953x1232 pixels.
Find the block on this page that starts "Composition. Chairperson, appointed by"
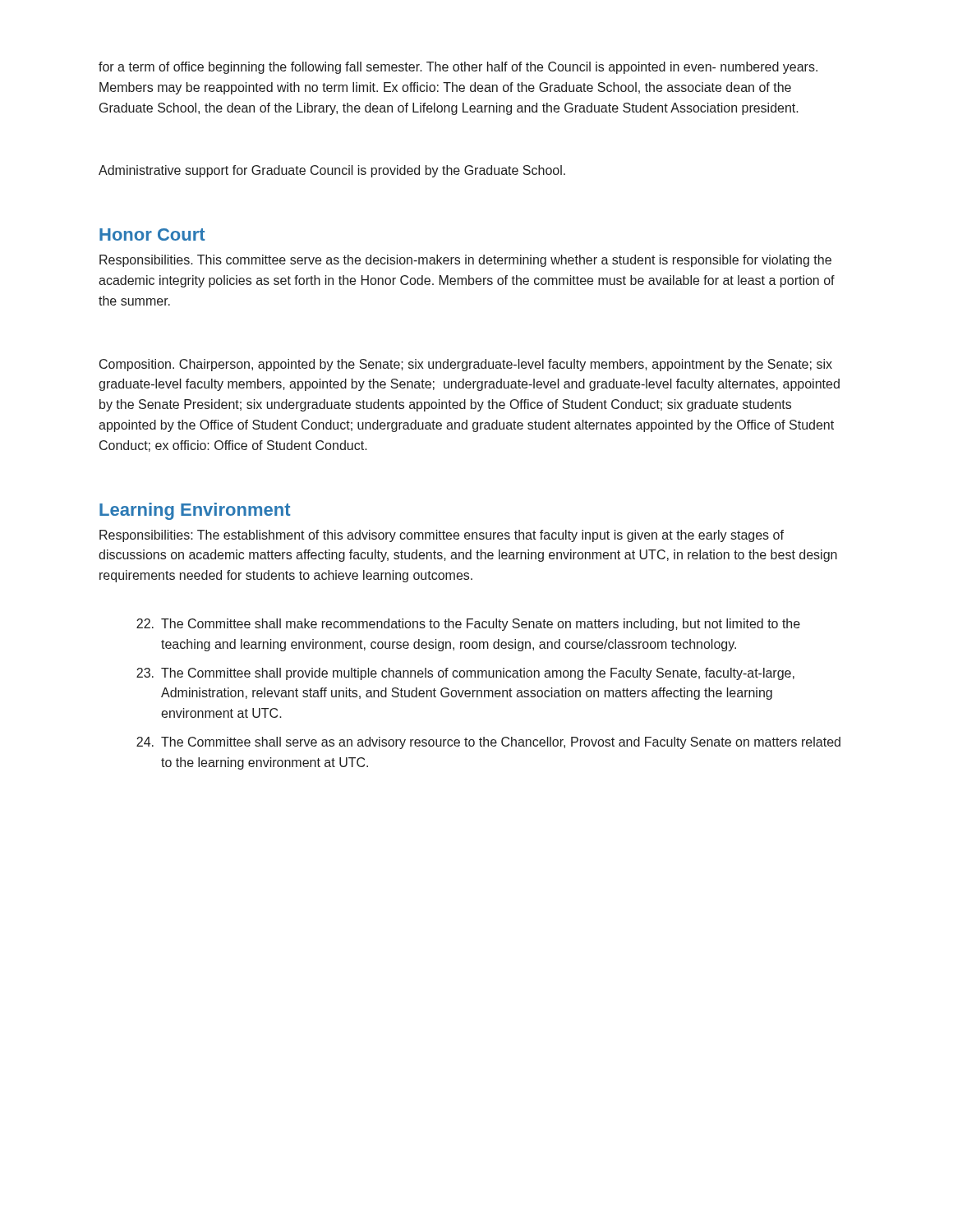tap(469, 405)
